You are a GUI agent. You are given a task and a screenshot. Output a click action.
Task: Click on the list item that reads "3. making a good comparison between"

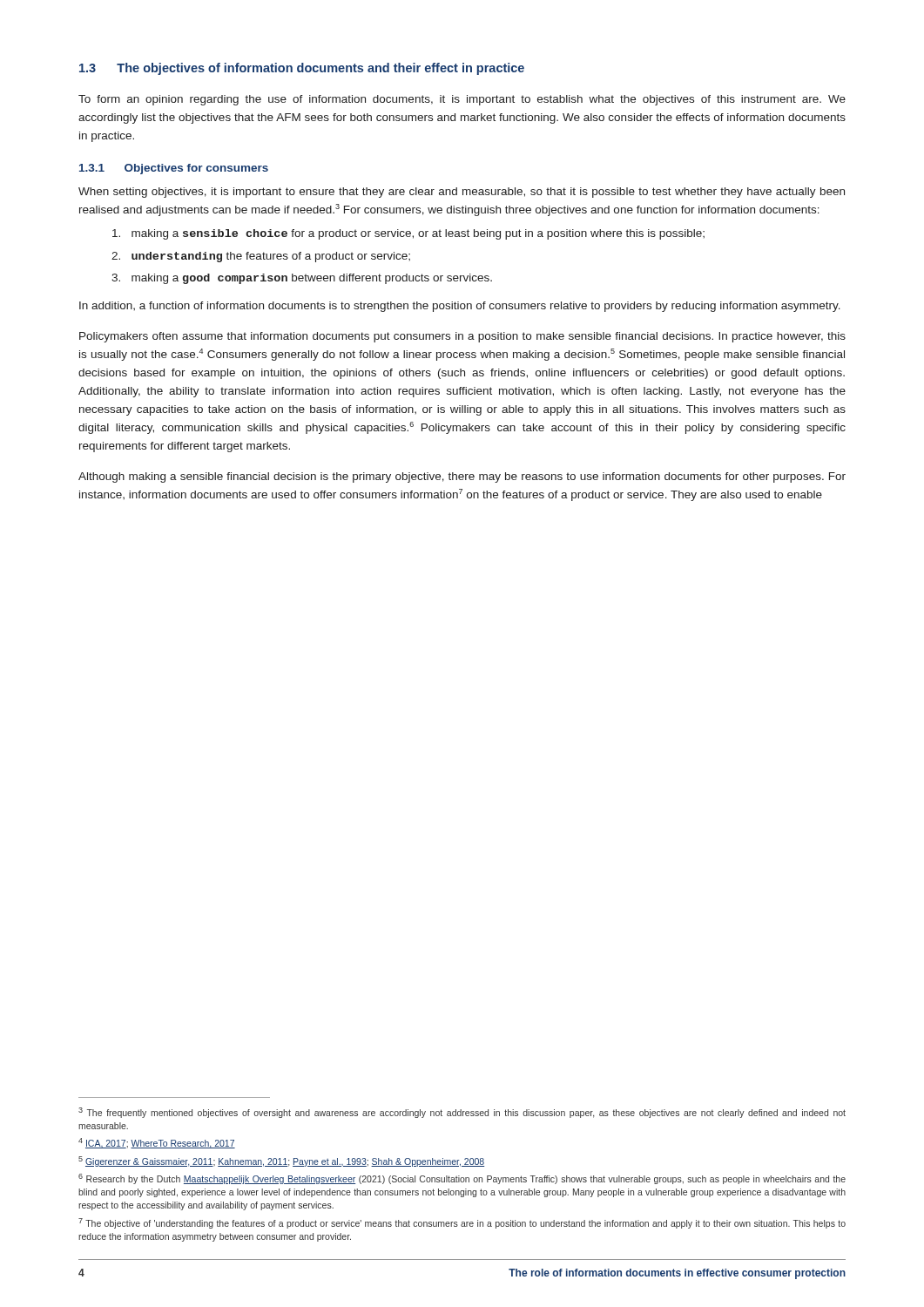pos(302,278)
